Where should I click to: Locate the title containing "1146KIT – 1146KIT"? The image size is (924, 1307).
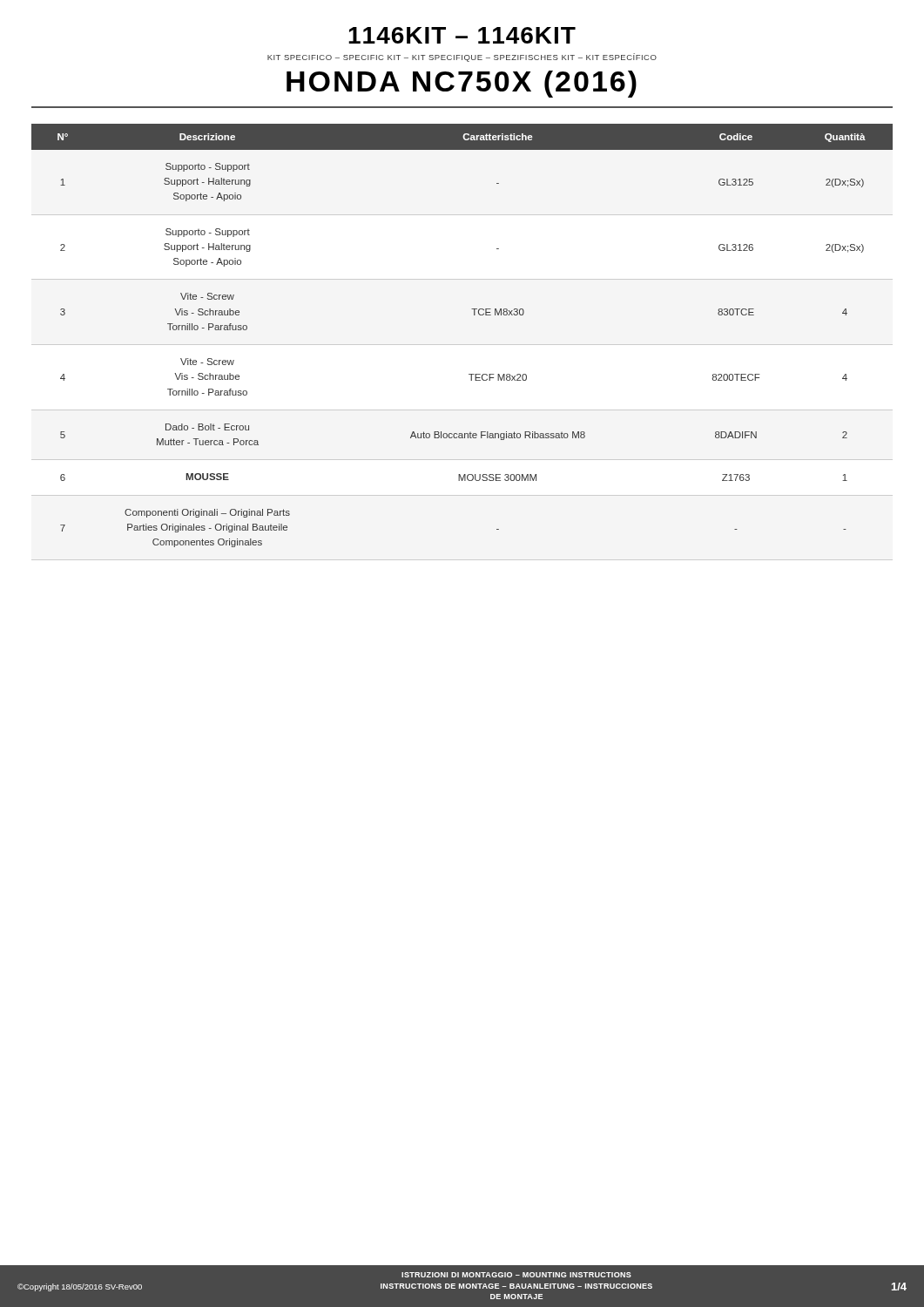coord(462,59)
